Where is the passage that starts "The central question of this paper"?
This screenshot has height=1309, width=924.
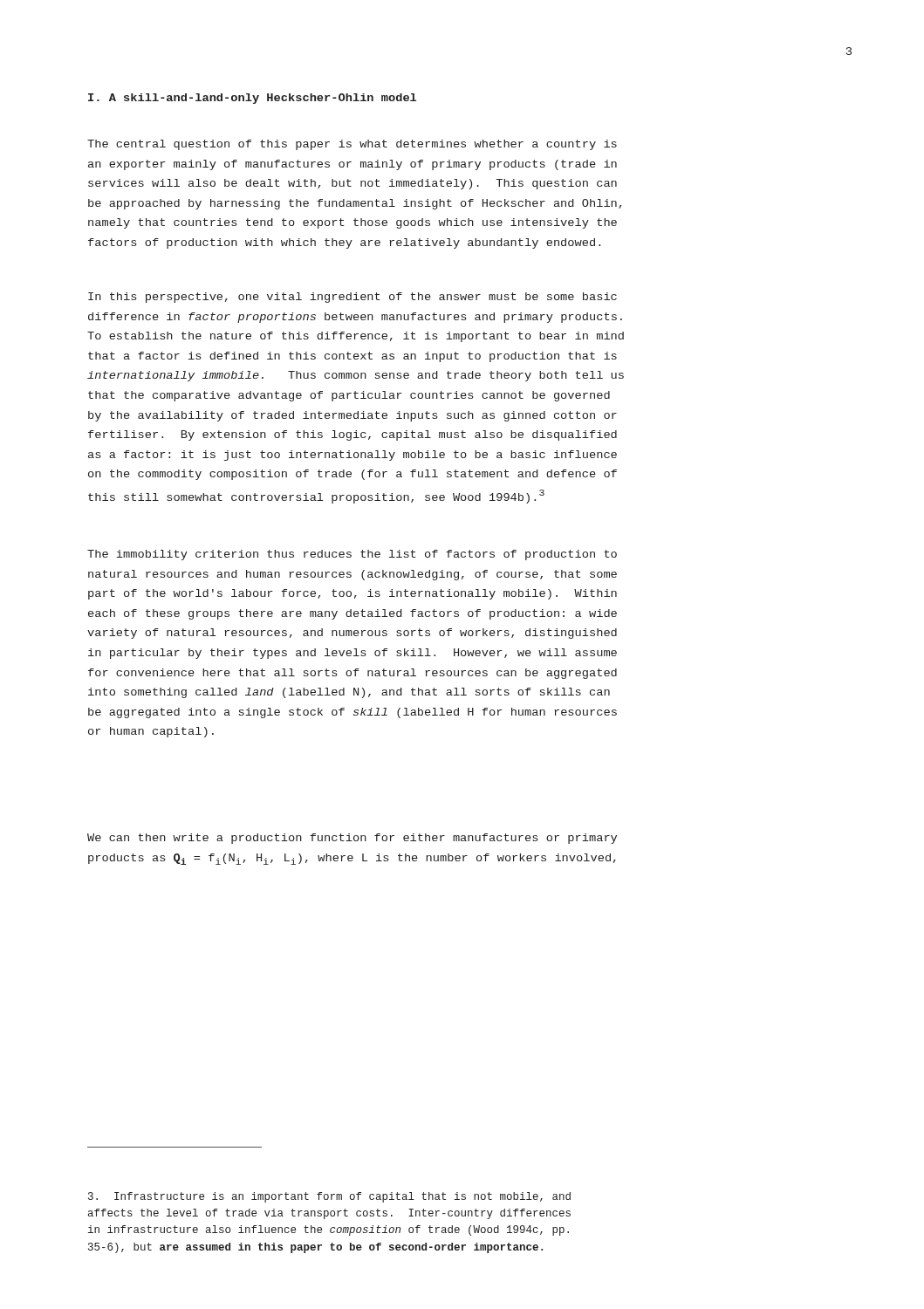coord(356,194)
